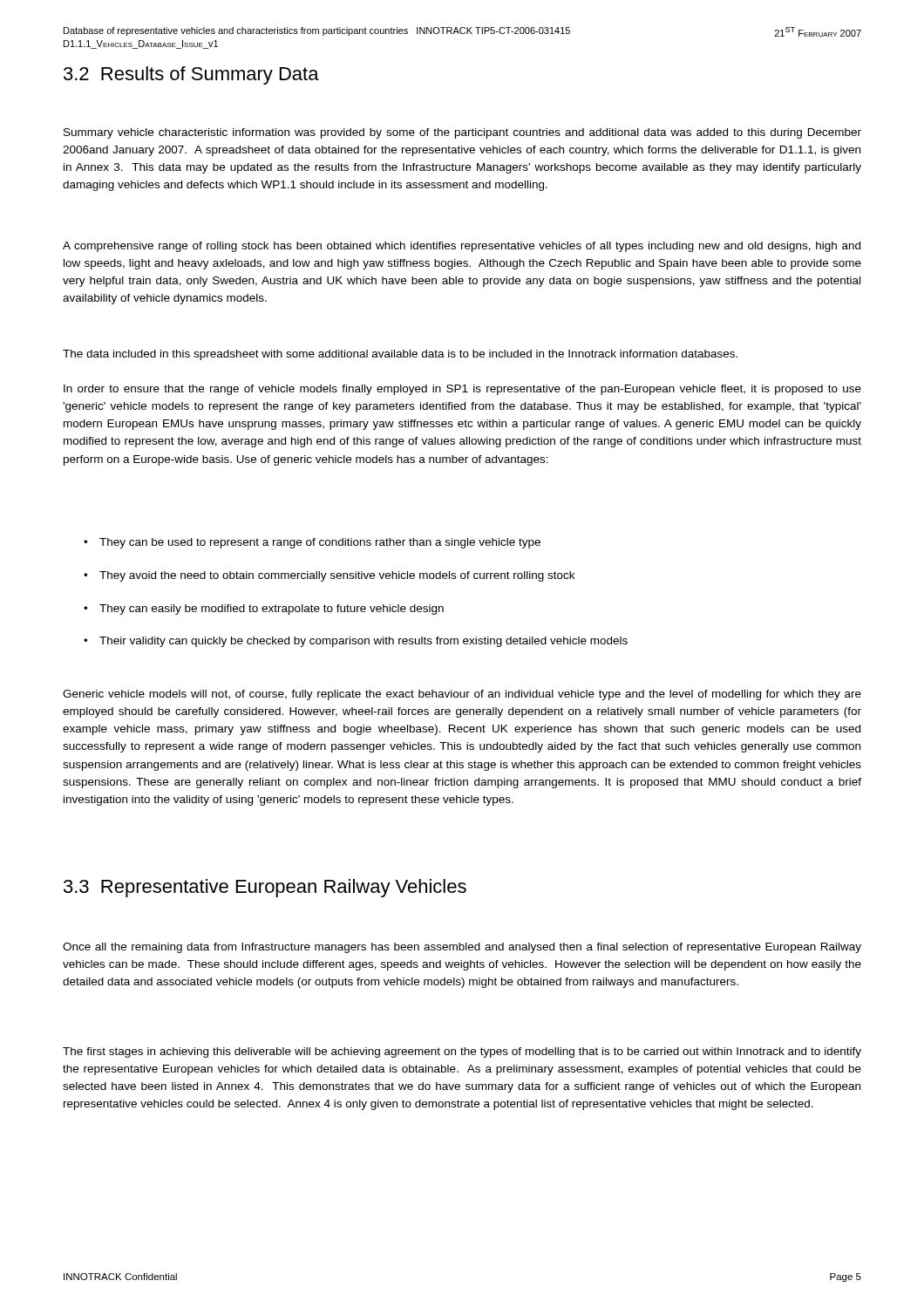This screenshot has width=924, height=1308.
Task: Point to the block beginning "•They avoid the need to obtain commercially"
Action: pyautogui.click(x=471, y=575)
